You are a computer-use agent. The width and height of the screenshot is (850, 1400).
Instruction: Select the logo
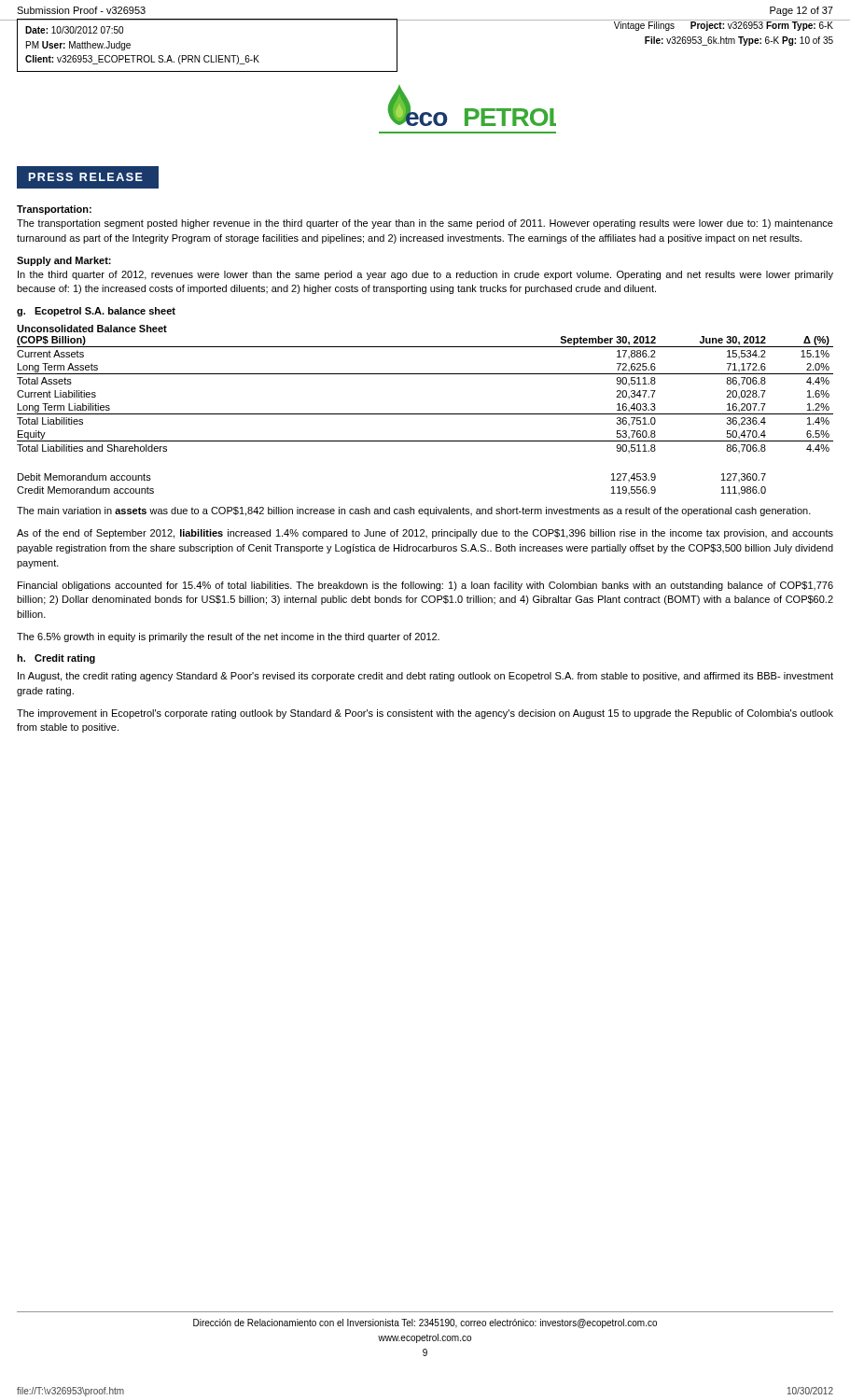(425, 117)
